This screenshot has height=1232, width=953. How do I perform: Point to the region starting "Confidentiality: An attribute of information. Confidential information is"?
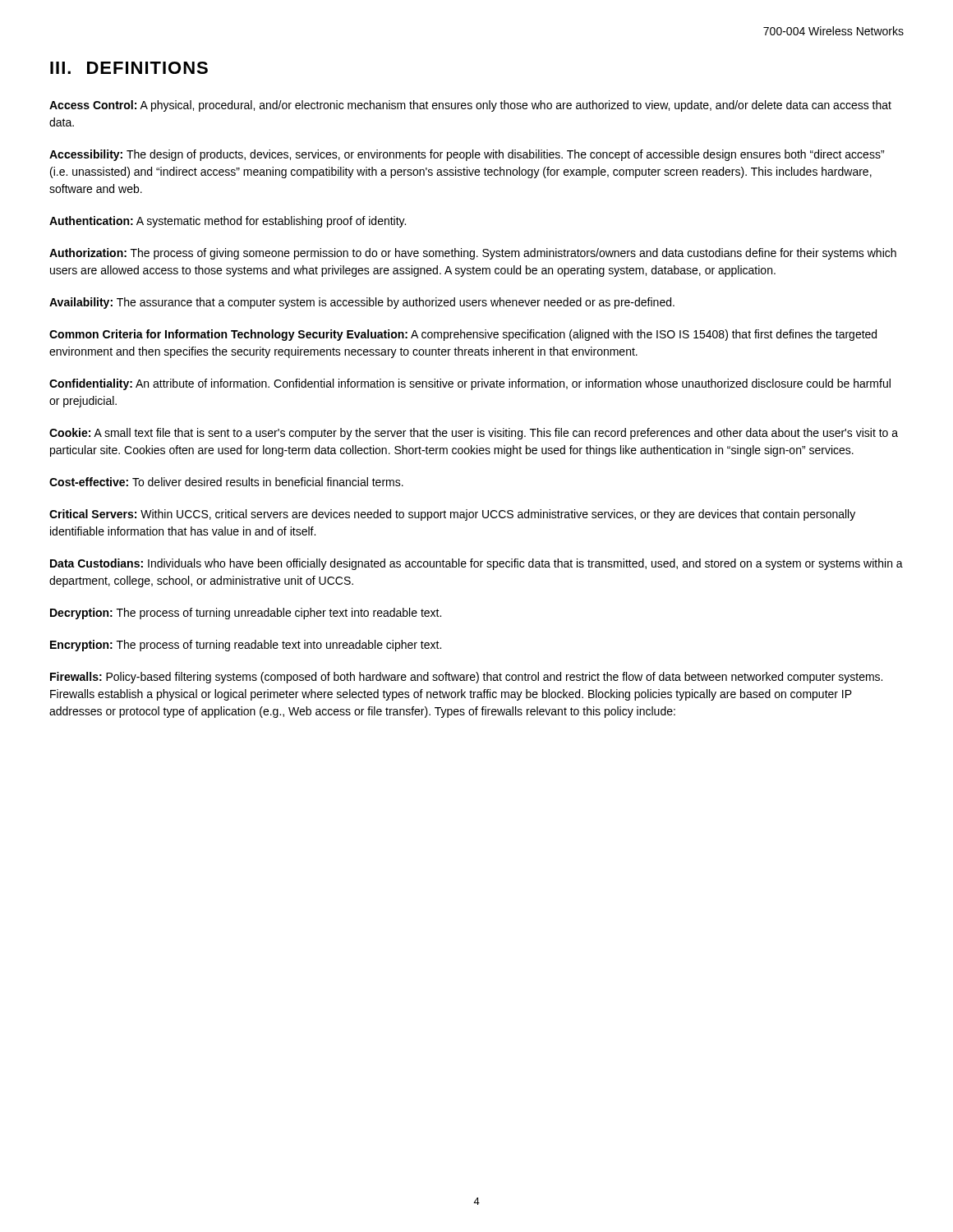coord(476,393)
